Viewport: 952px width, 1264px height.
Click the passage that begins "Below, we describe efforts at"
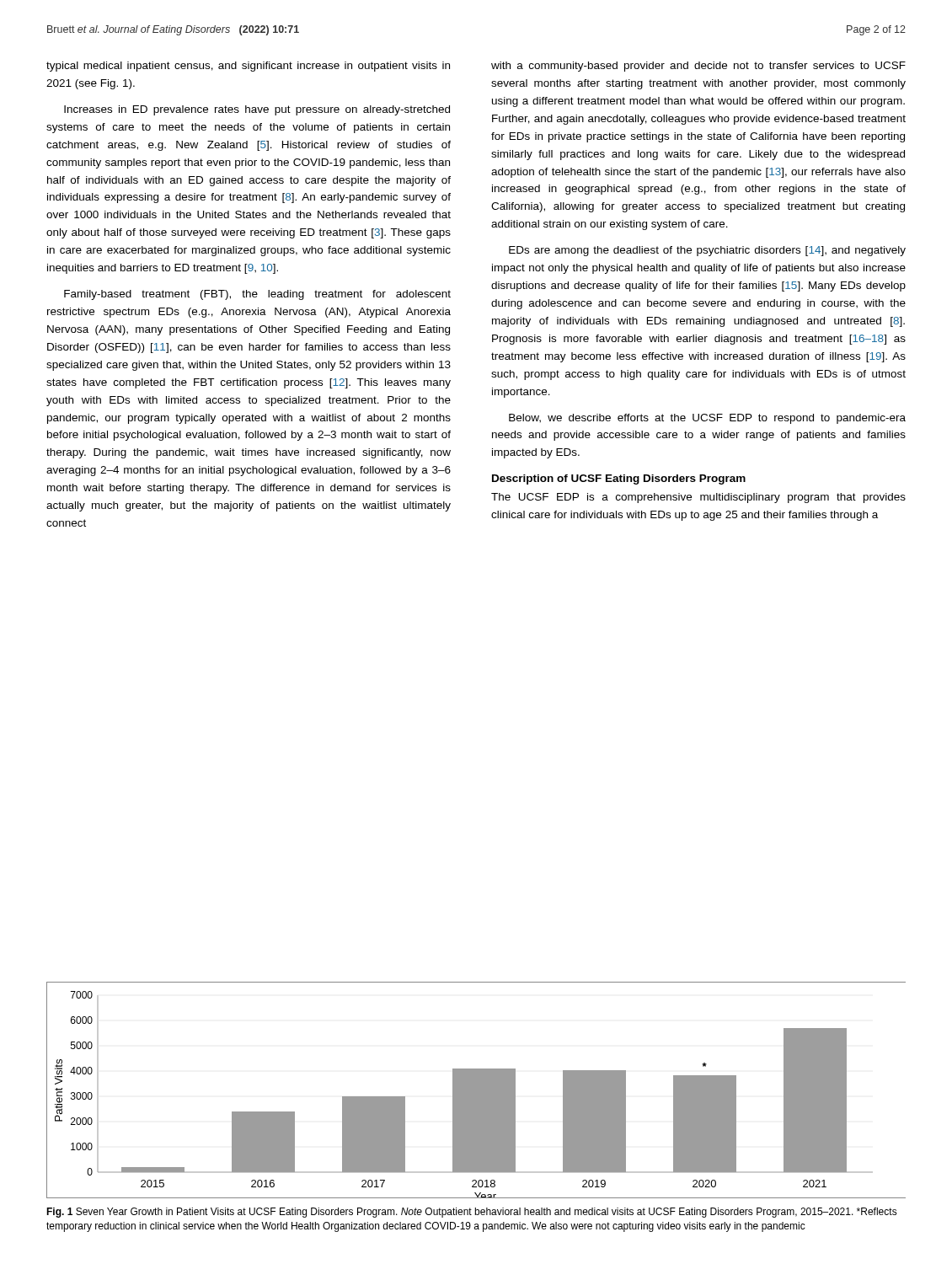pyautogui.click(x=698, y=436)
